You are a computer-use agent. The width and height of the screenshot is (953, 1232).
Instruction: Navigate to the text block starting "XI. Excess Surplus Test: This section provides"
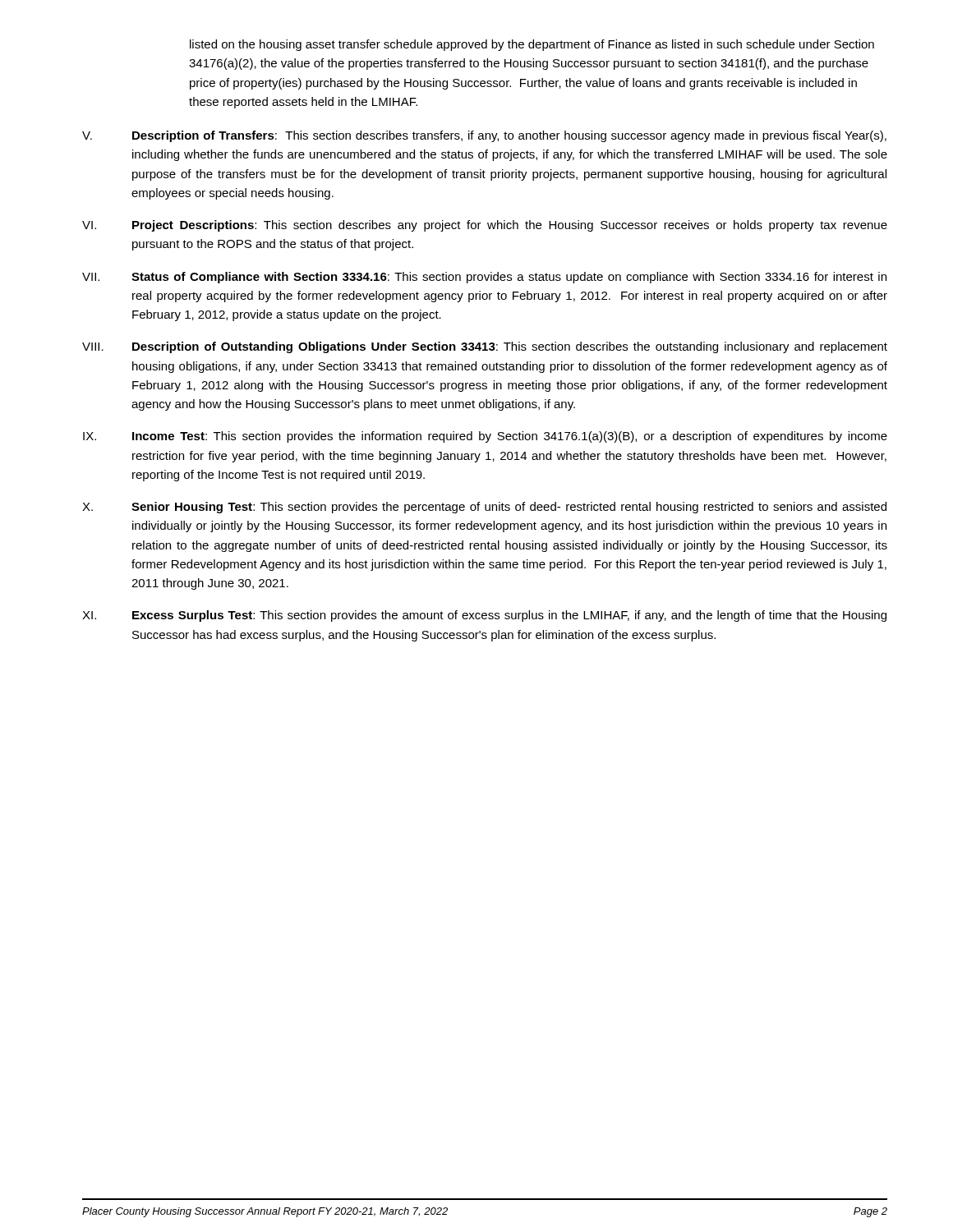(x=485, y=625)
